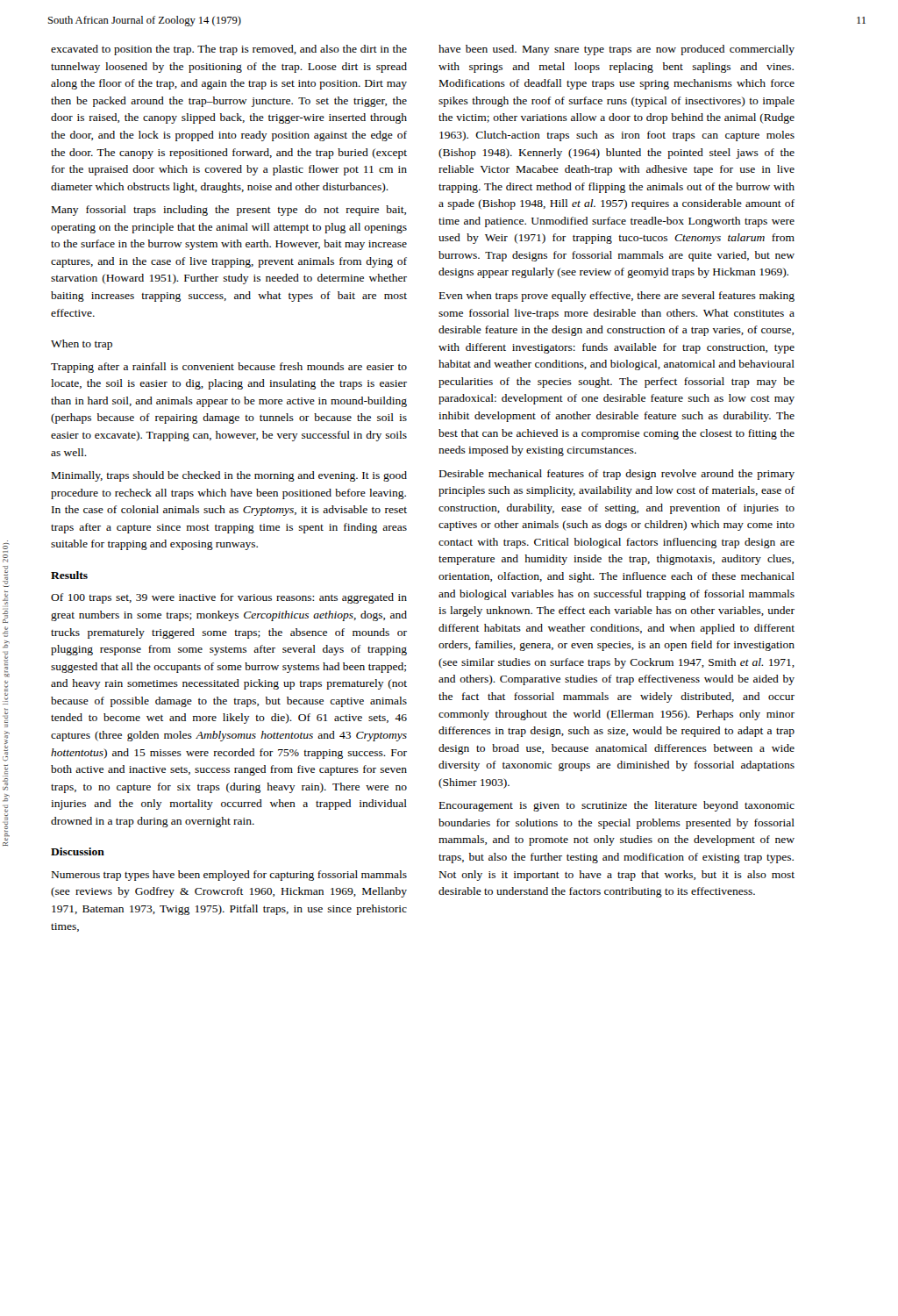
Task: Point to the text starting "Numerous trap types have been employed"
Action: click(229, 900)
